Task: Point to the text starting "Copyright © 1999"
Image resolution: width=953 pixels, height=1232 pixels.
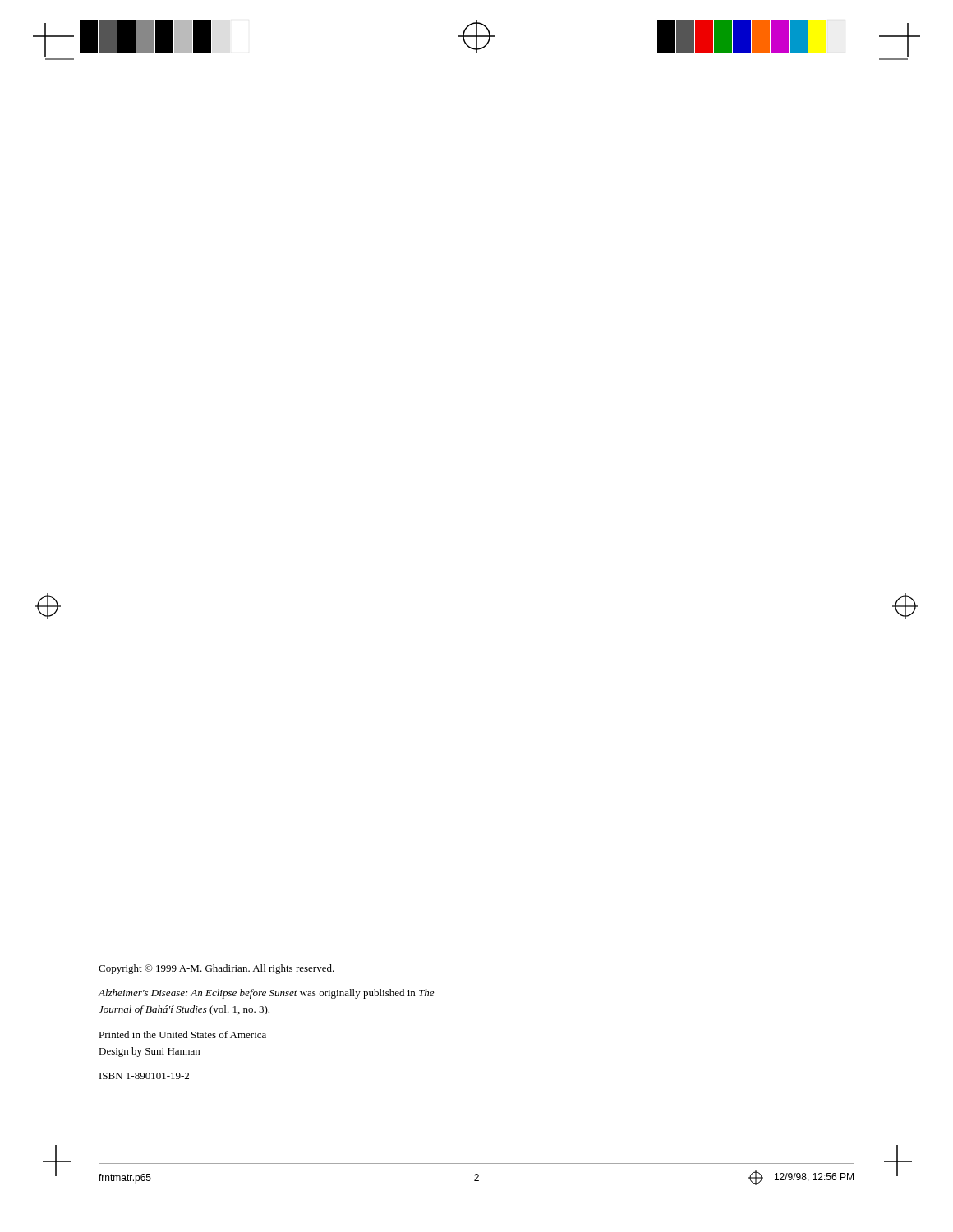Action: (x=217, y=968)
